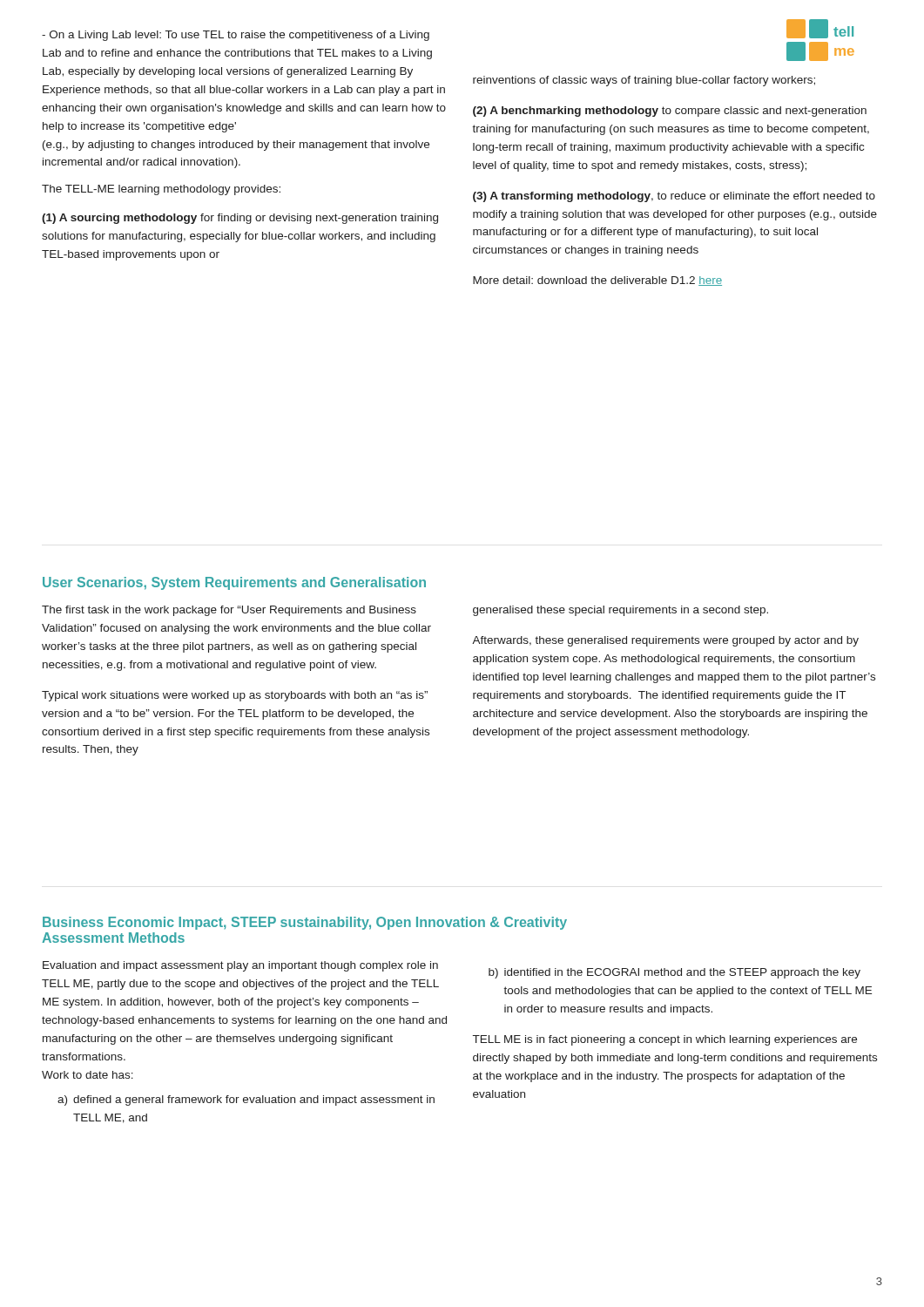Select the text containing "The TELL-ME learning methodology provides:"
The width and height of the screenshot is (924, 1307).
point(162,189)
